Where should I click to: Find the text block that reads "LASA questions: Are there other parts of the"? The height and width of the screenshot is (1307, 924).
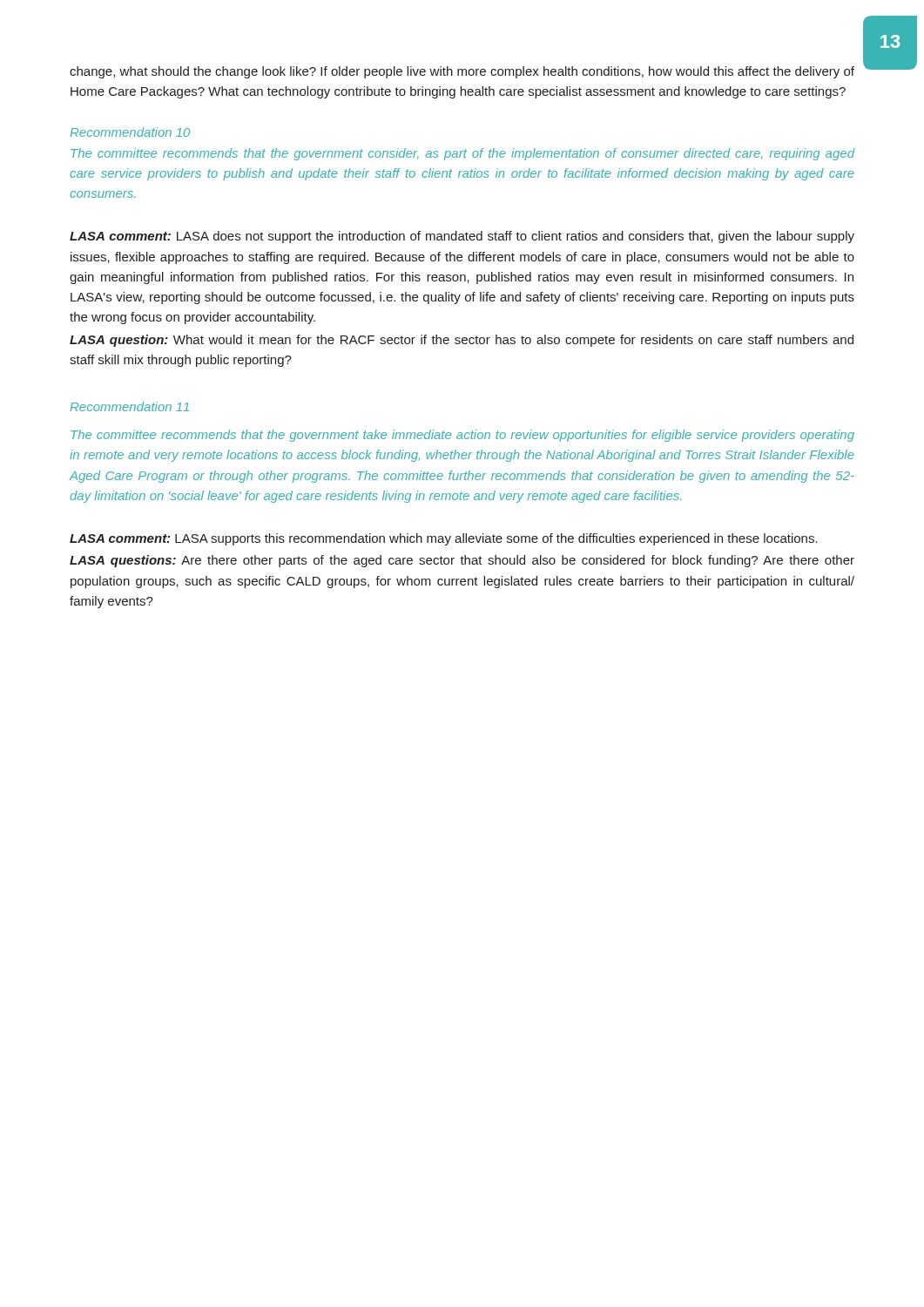point(462,580)
